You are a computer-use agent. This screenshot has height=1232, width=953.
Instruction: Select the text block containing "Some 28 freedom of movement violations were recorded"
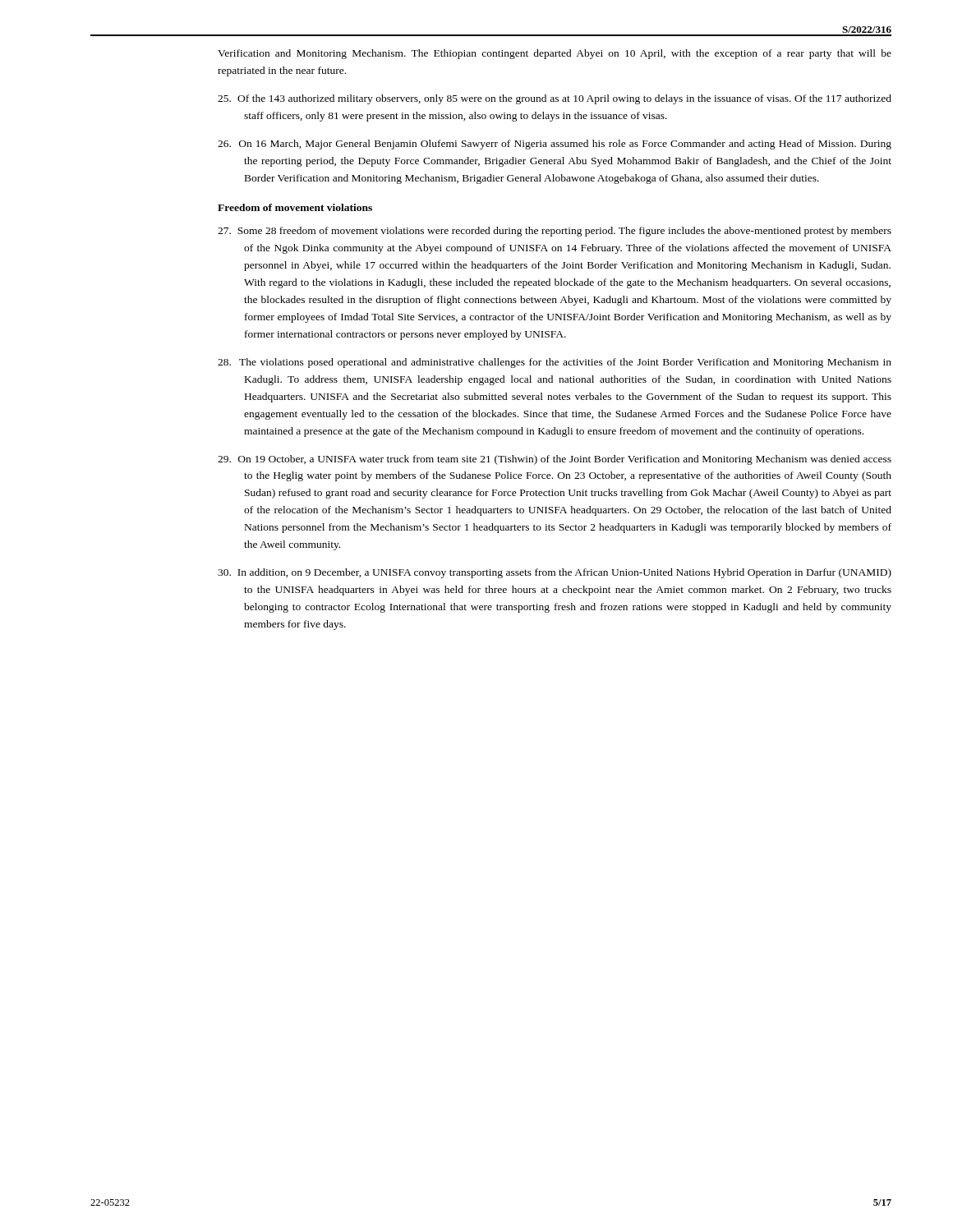(555, 282)
